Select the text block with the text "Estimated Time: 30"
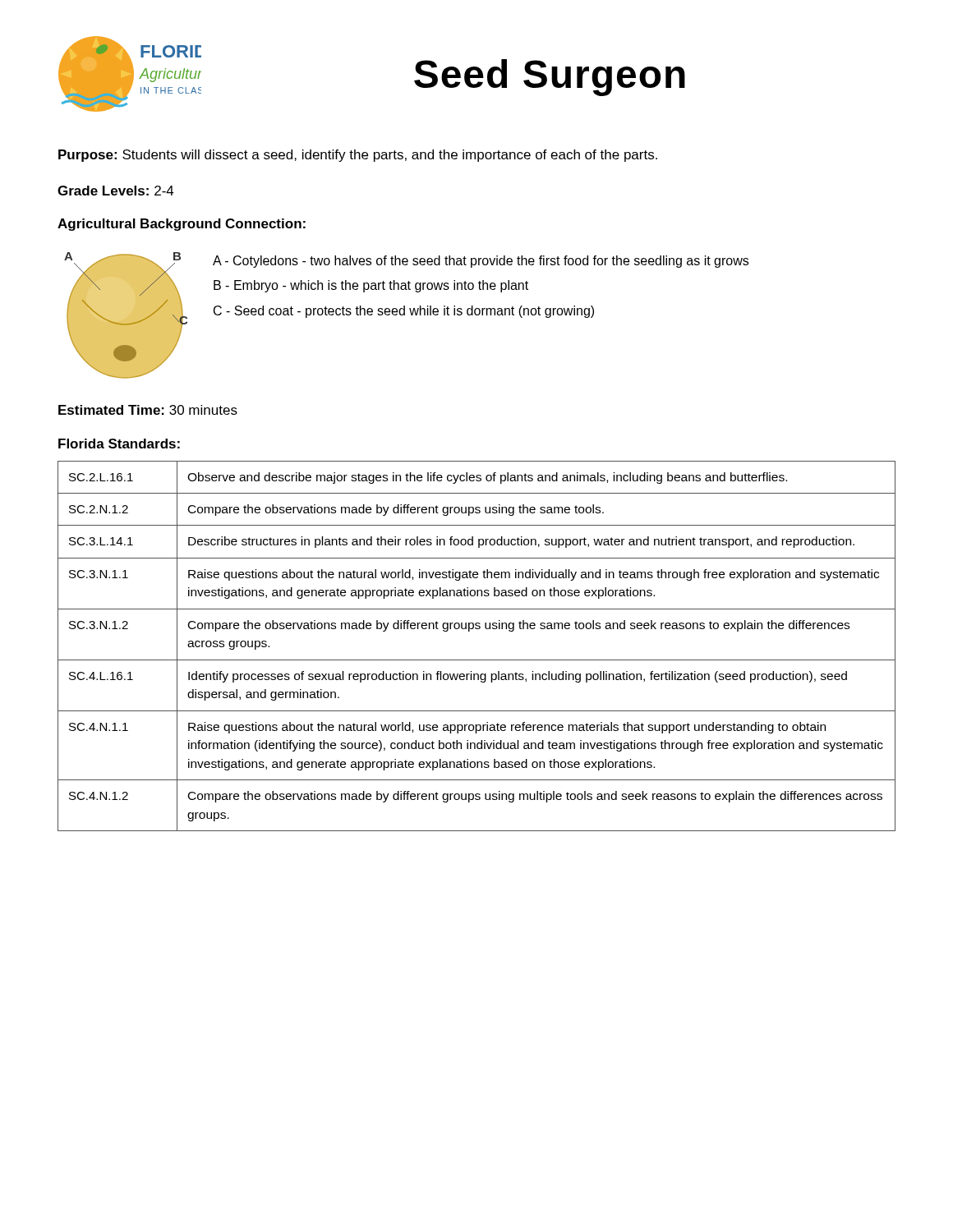The width and height of the screenshot is (953, 1232). point(147,410)
